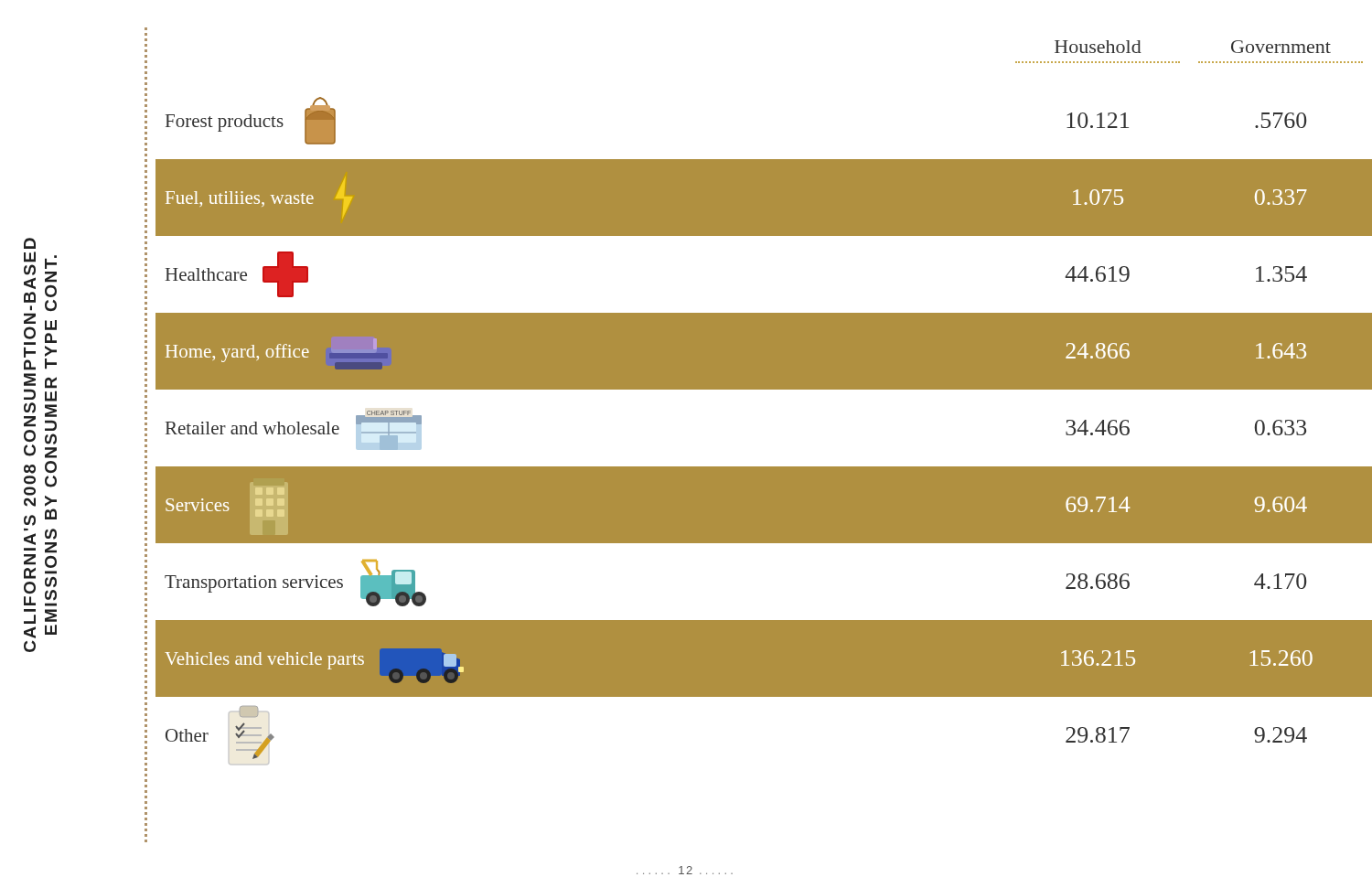Find the passage starting "CALIFORNIA'S 2008 CONSUMPTION-BASEDEMISSIONS BY"

tap(41, 444)
